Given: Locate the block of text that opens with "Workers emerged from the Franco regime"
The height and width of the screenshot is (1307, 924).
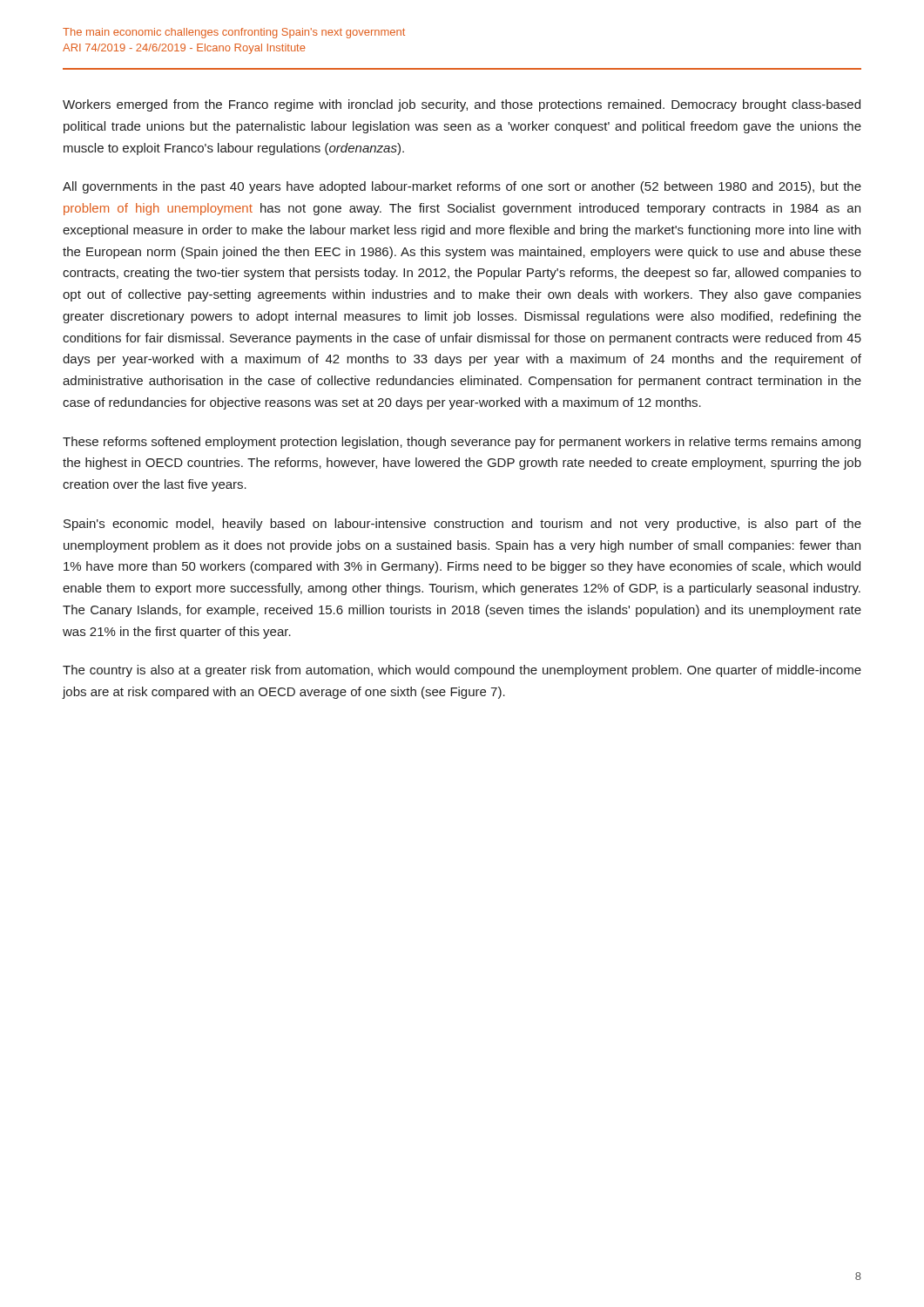Looking at the screenshot, I should pyautogui.click(x=462, y=126).
